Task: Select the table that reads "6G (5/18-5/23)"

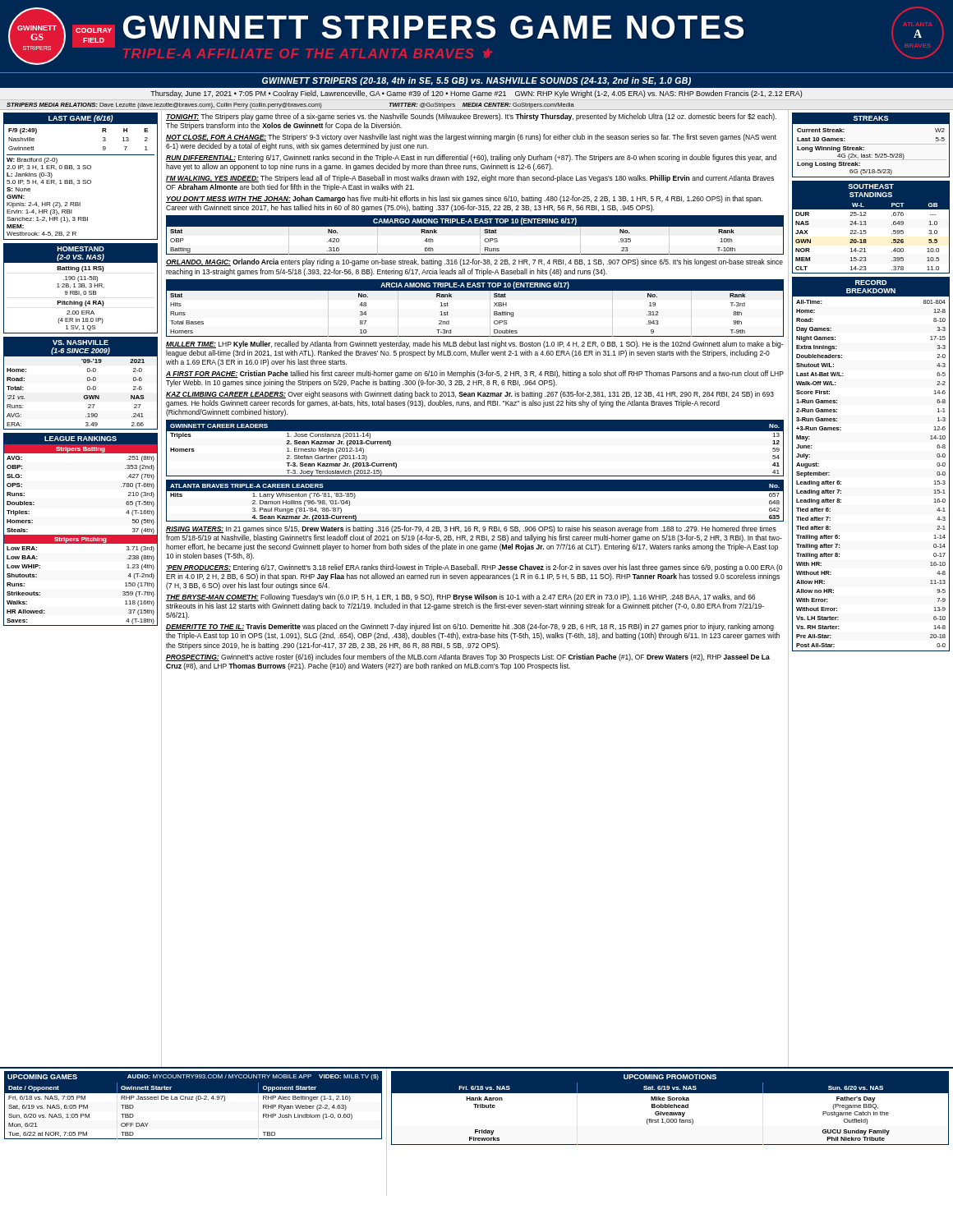Action: point(871,145)
